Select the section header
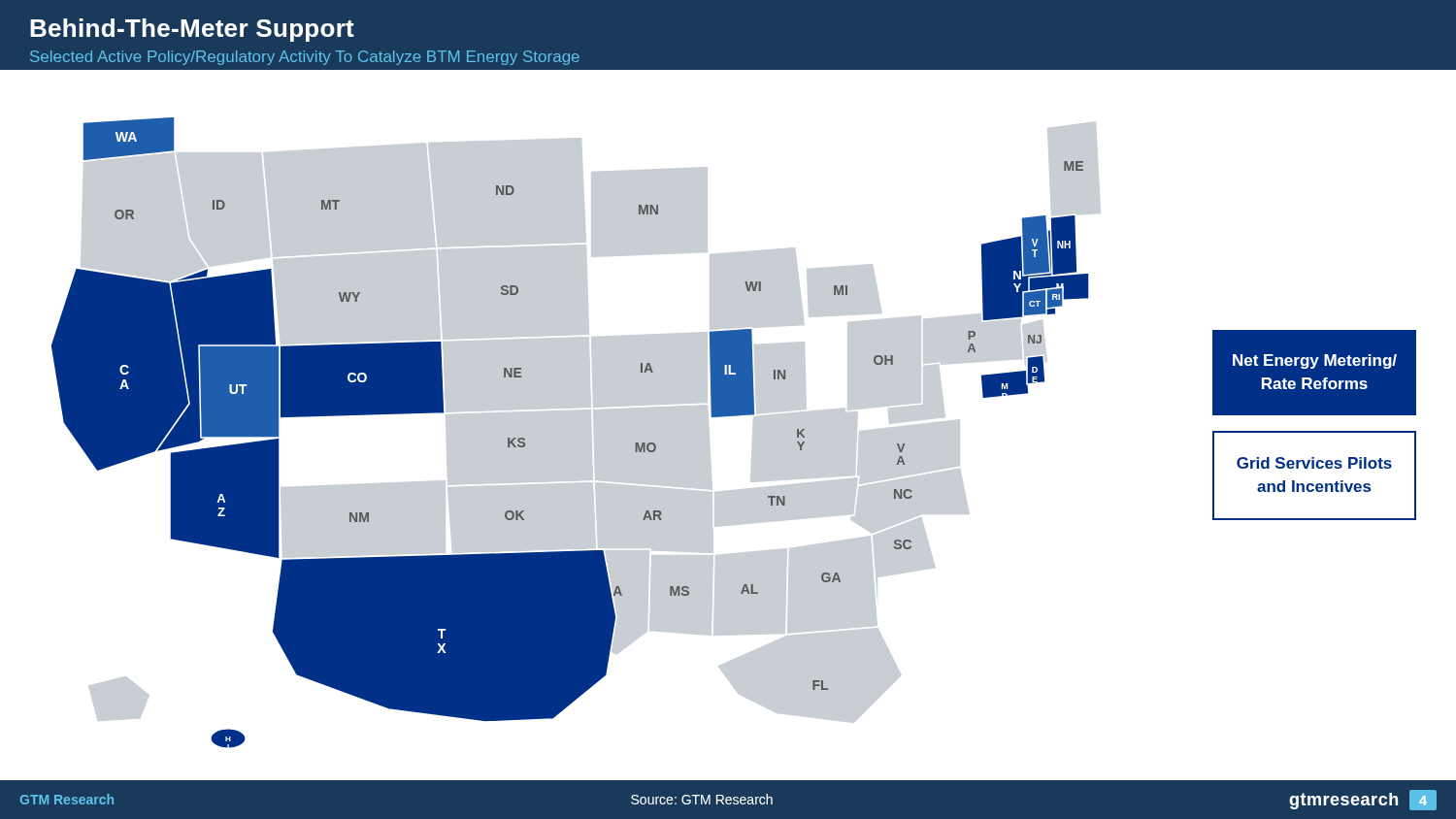This screenshot has width=1456, height=819. 305,57
